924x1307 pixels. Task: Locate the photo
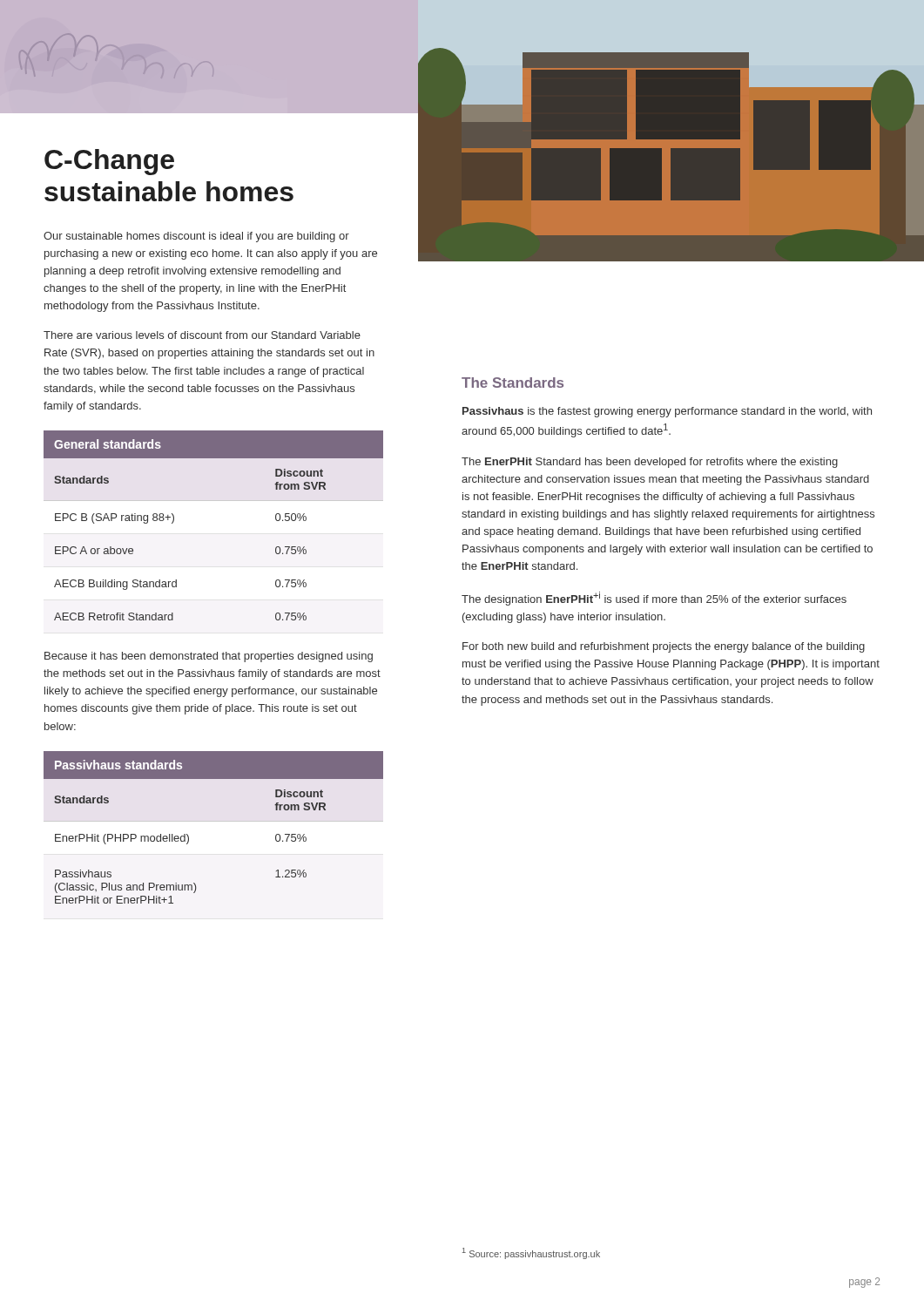pos(671,131)
